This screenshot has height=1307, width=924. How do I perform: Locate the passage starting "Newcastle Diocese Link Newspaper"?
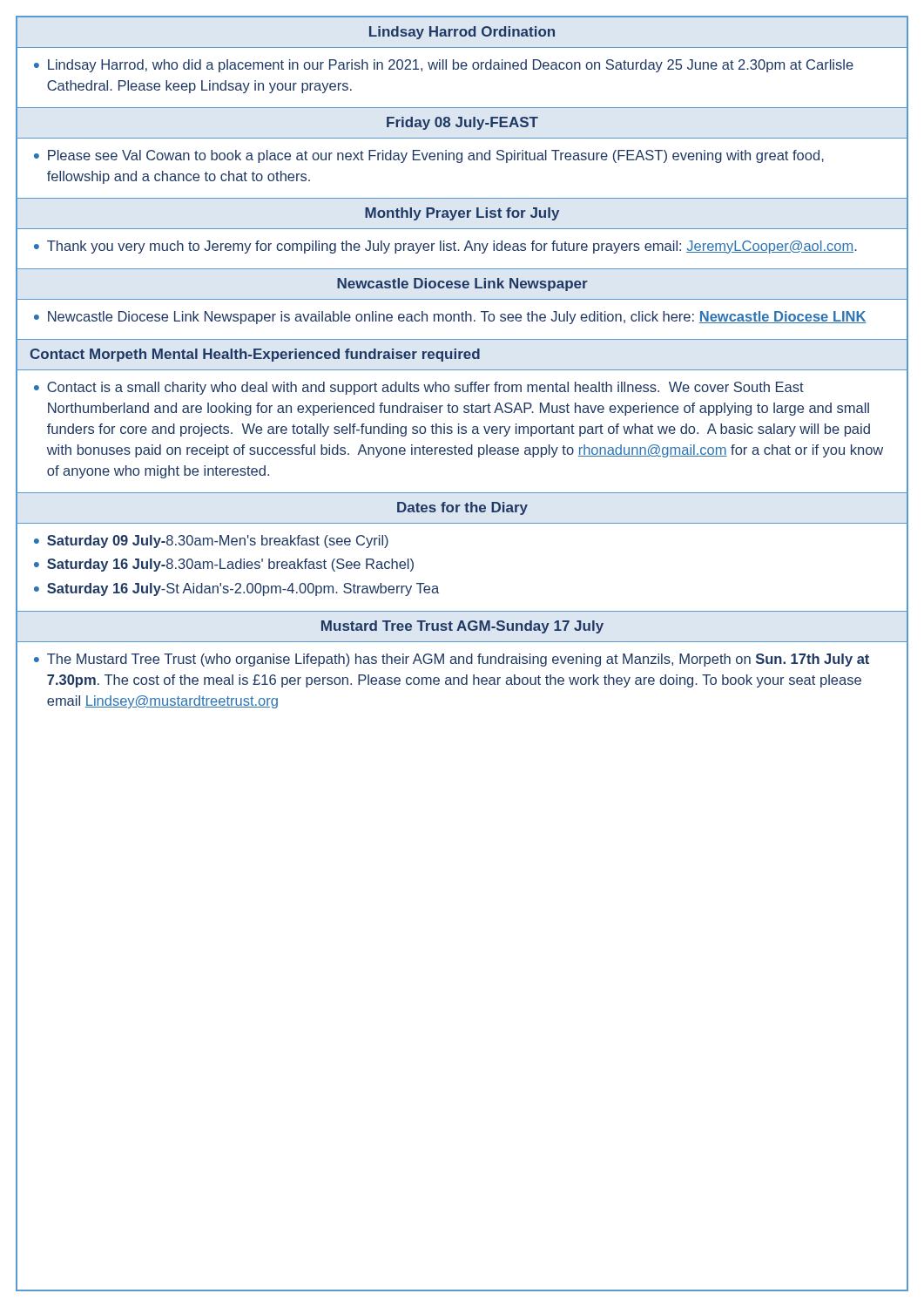(462, 284)
